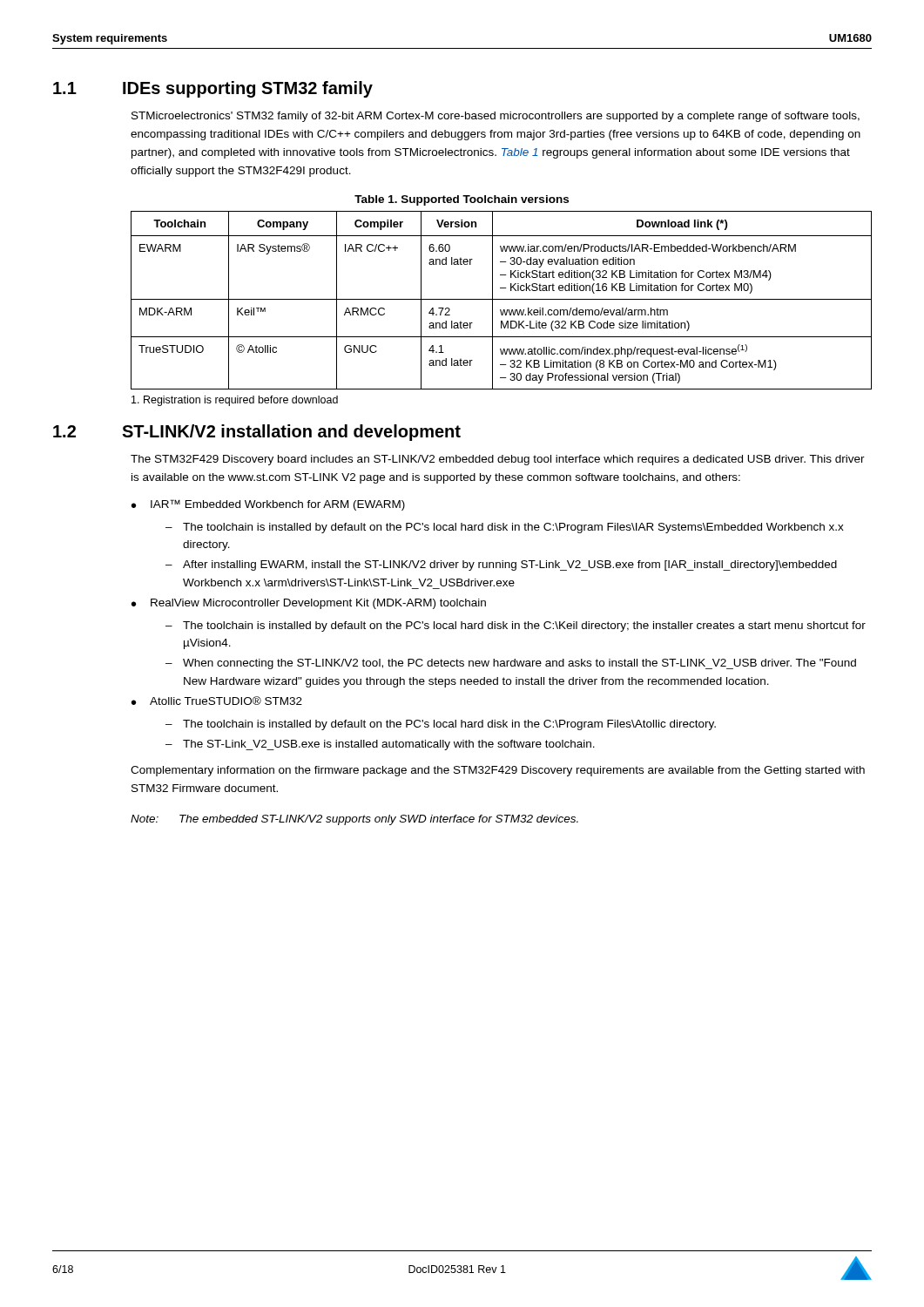This screenshot has width=924, height=1307.
Task: Where does it say "Table 1. Supported Toolchain versions"?
Action: coord(462,199)
